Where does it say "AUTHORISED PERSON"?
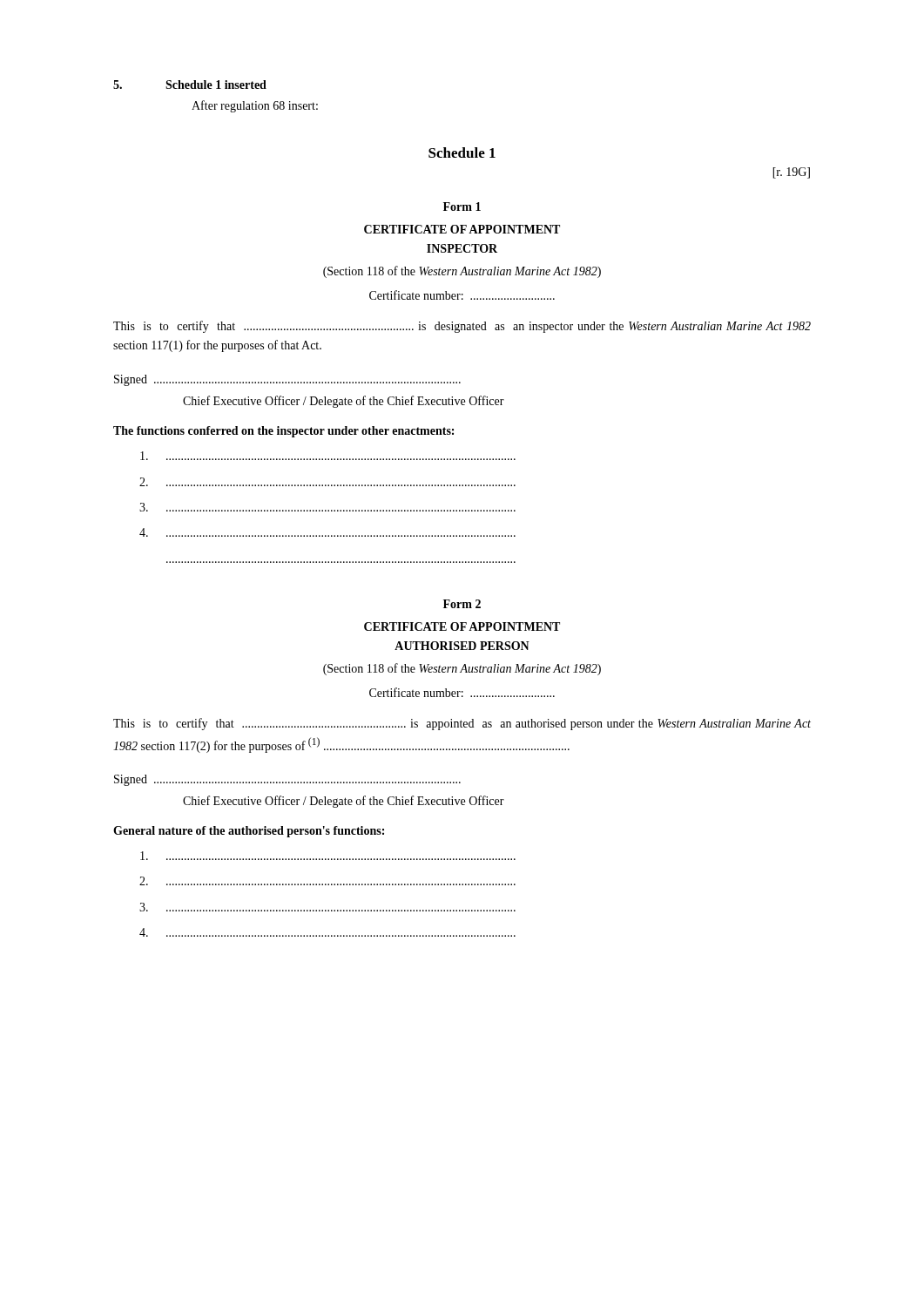924x1307 pixels. (462, 646)
